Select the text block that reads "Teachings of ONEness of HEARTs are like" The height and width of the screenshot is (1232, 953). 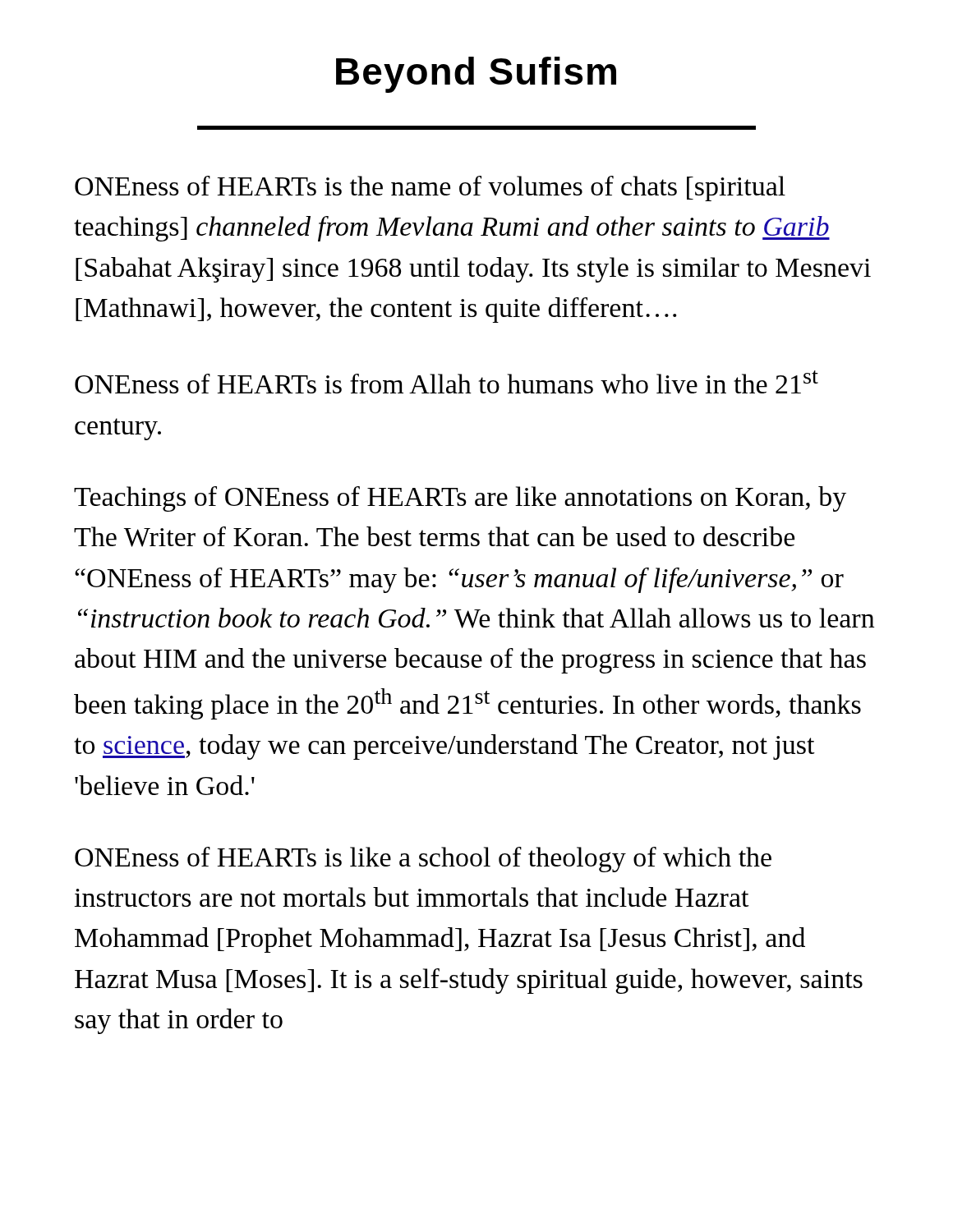[x=474, y=641]
